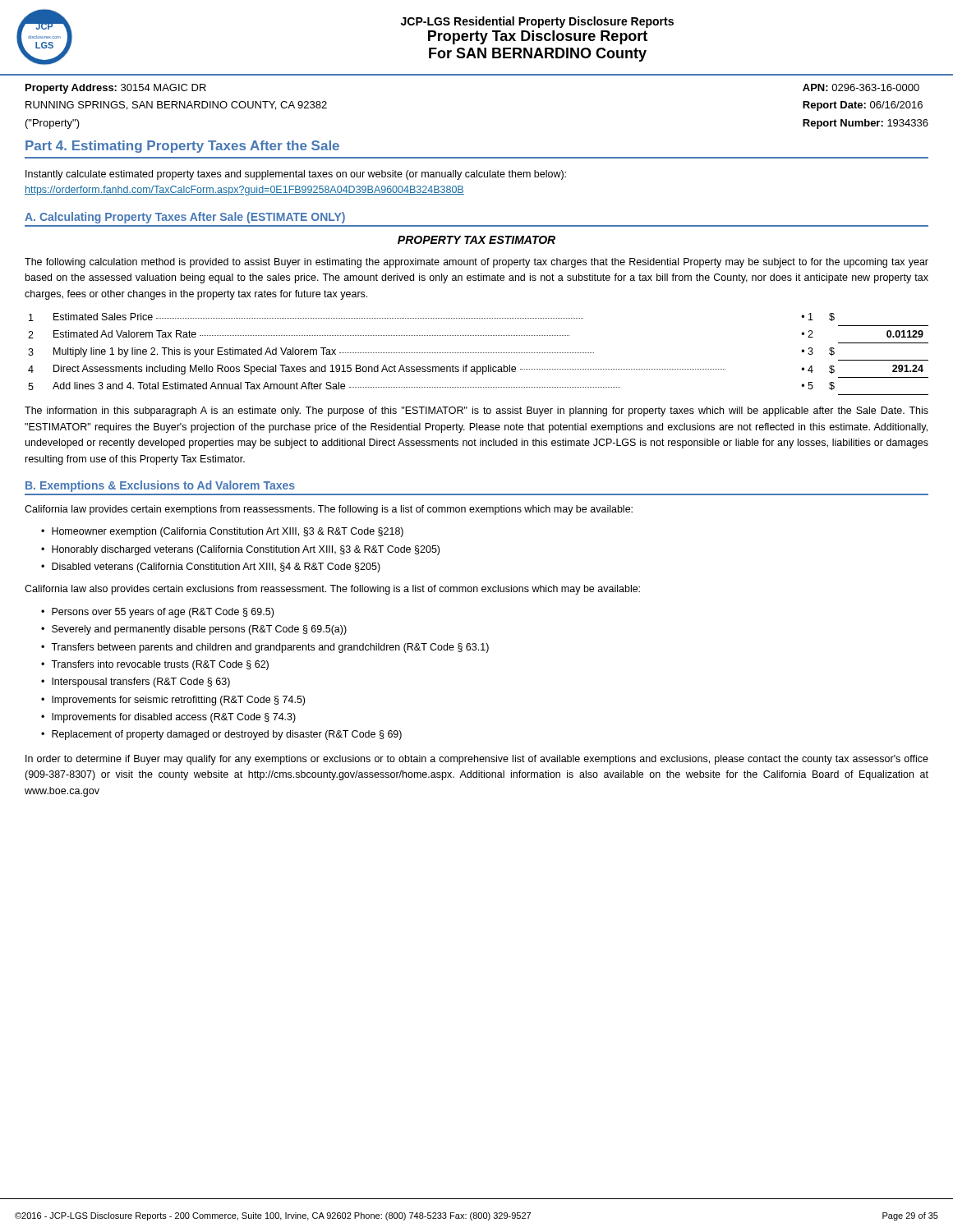Find the text block starting "• Persons over 55 years of age"

[x=158, y=612]
